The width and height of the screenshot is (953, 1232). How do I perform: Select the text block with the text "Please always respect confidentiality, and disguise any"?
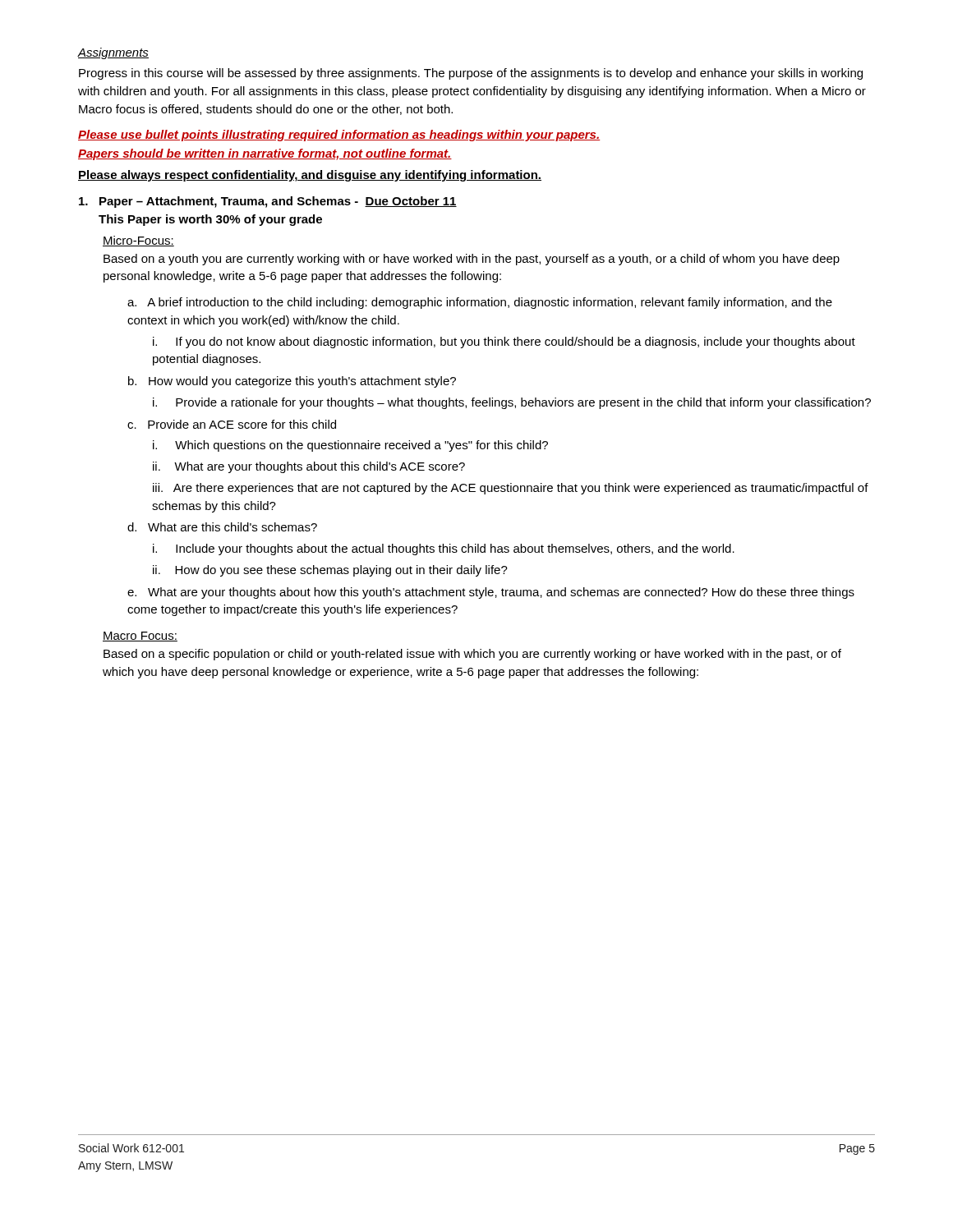[x=310, y=175]
